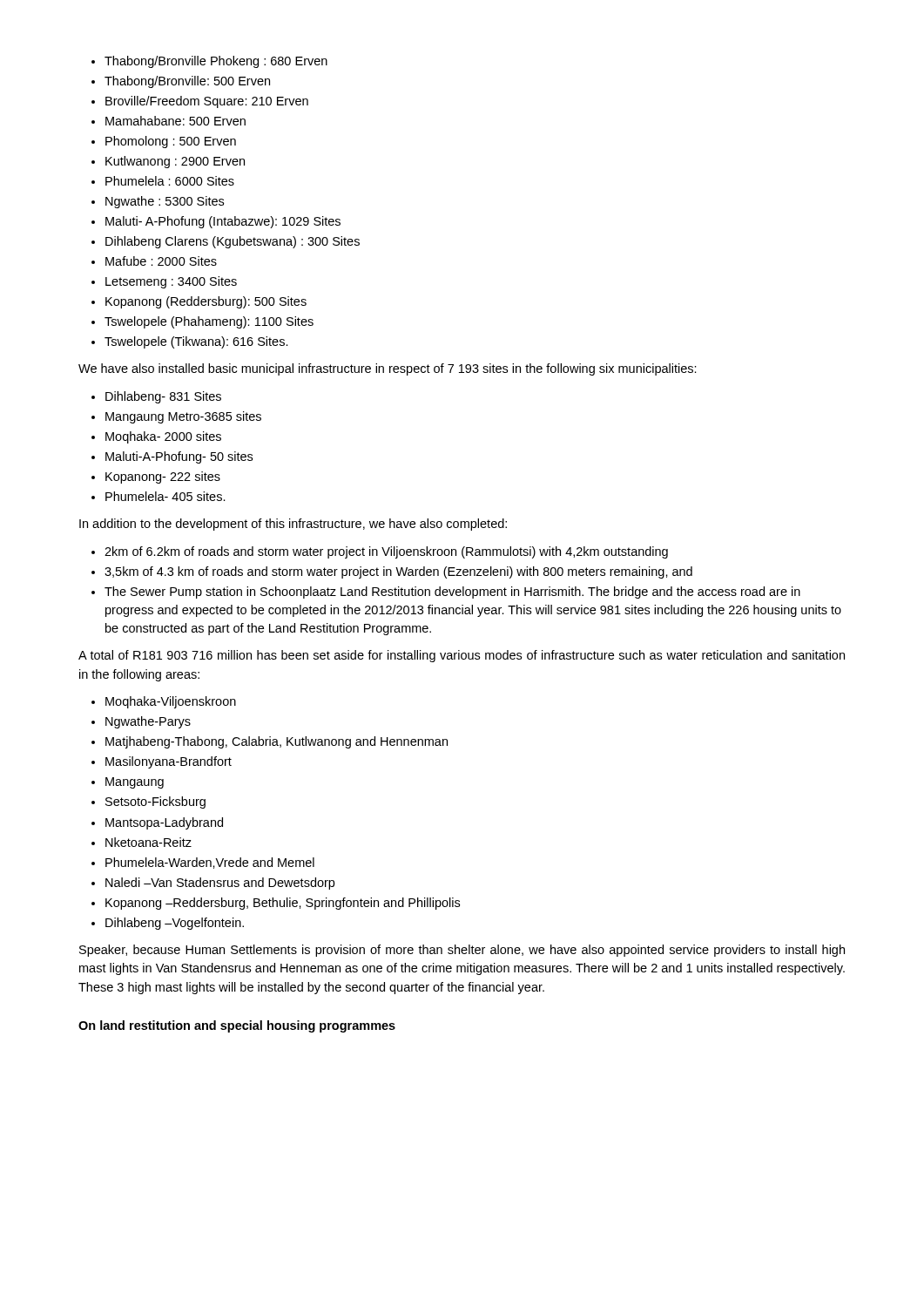924x1307 pixels.
Task: Find the list item that says "Mafube : 2000 Sites"
Action: click(161, 262)
